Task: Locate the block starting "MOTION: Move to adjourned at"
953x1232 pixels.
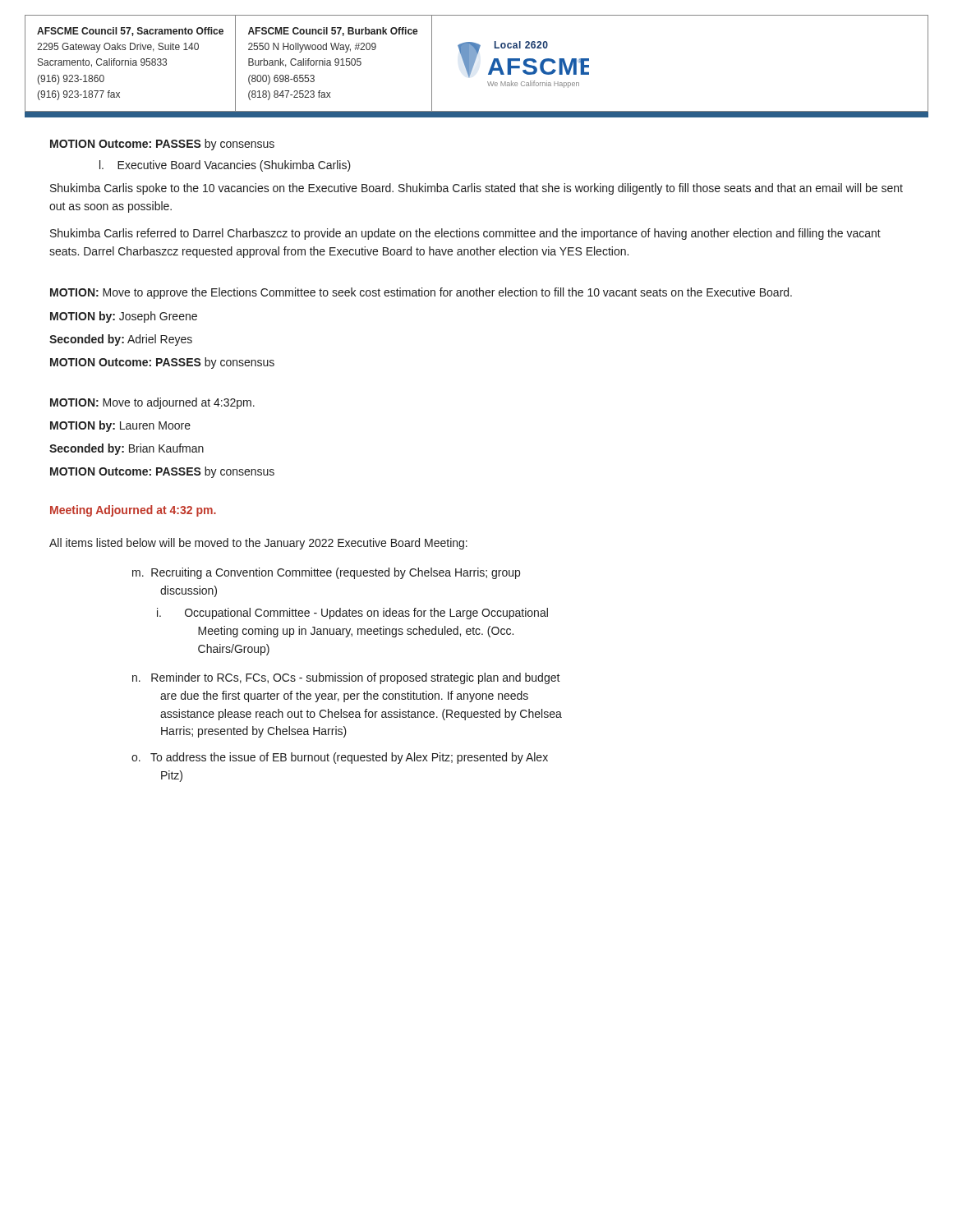Action: (x=152, y=403)
